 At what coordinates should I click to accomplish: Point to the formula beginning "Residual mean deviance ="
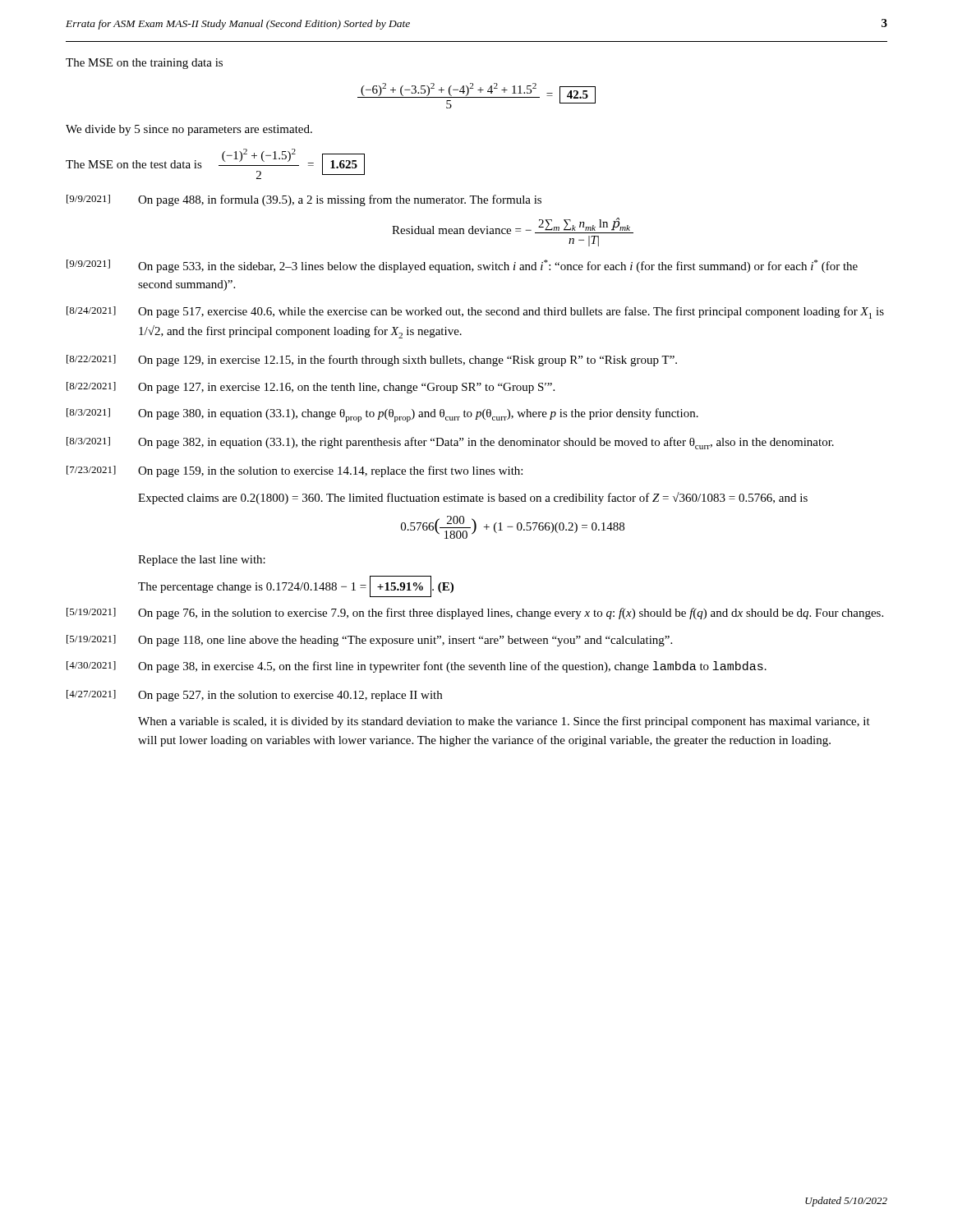[x=513, y=231]
